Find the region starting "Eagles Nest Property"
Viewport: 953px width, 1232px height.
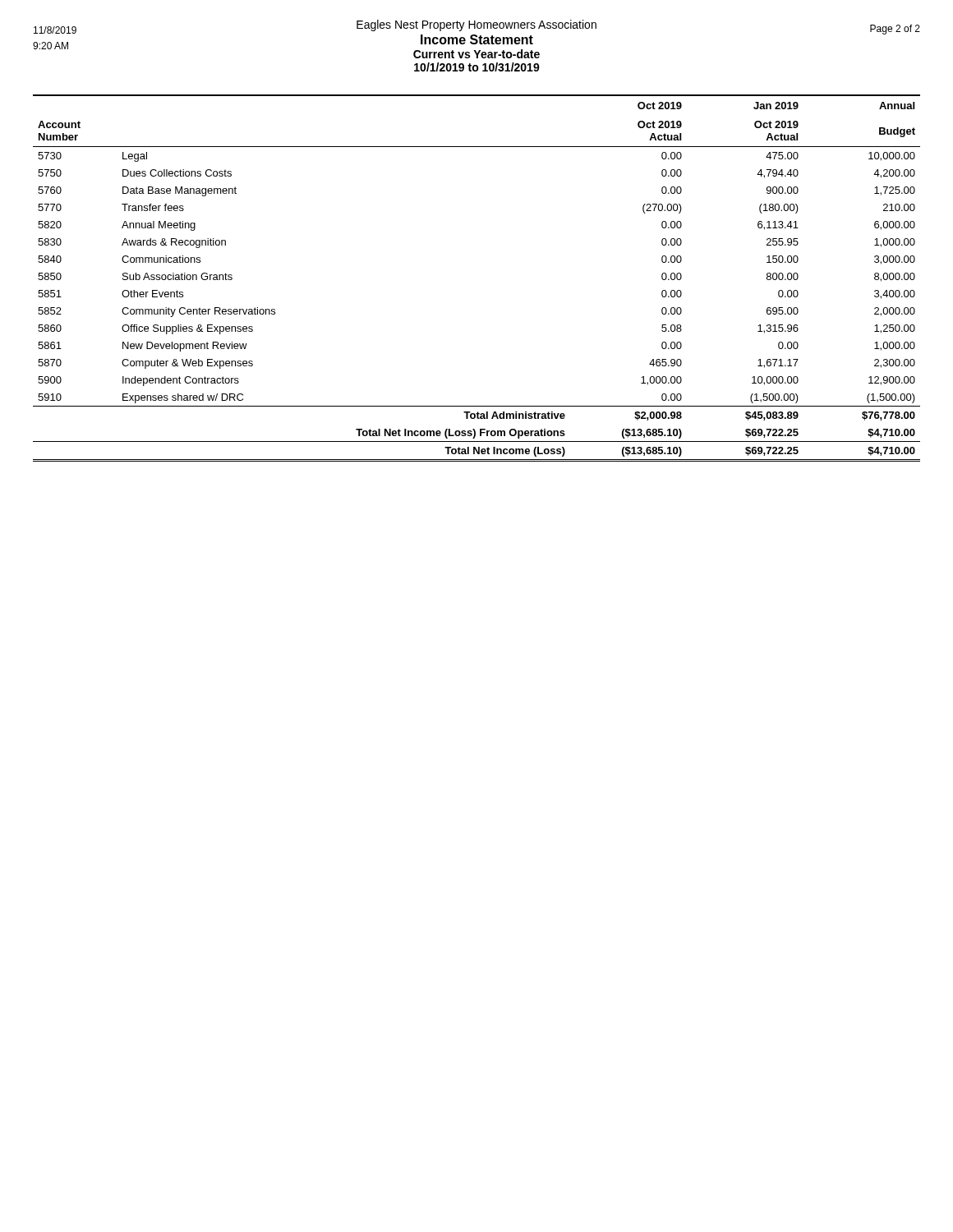click(x=476, y=46)
